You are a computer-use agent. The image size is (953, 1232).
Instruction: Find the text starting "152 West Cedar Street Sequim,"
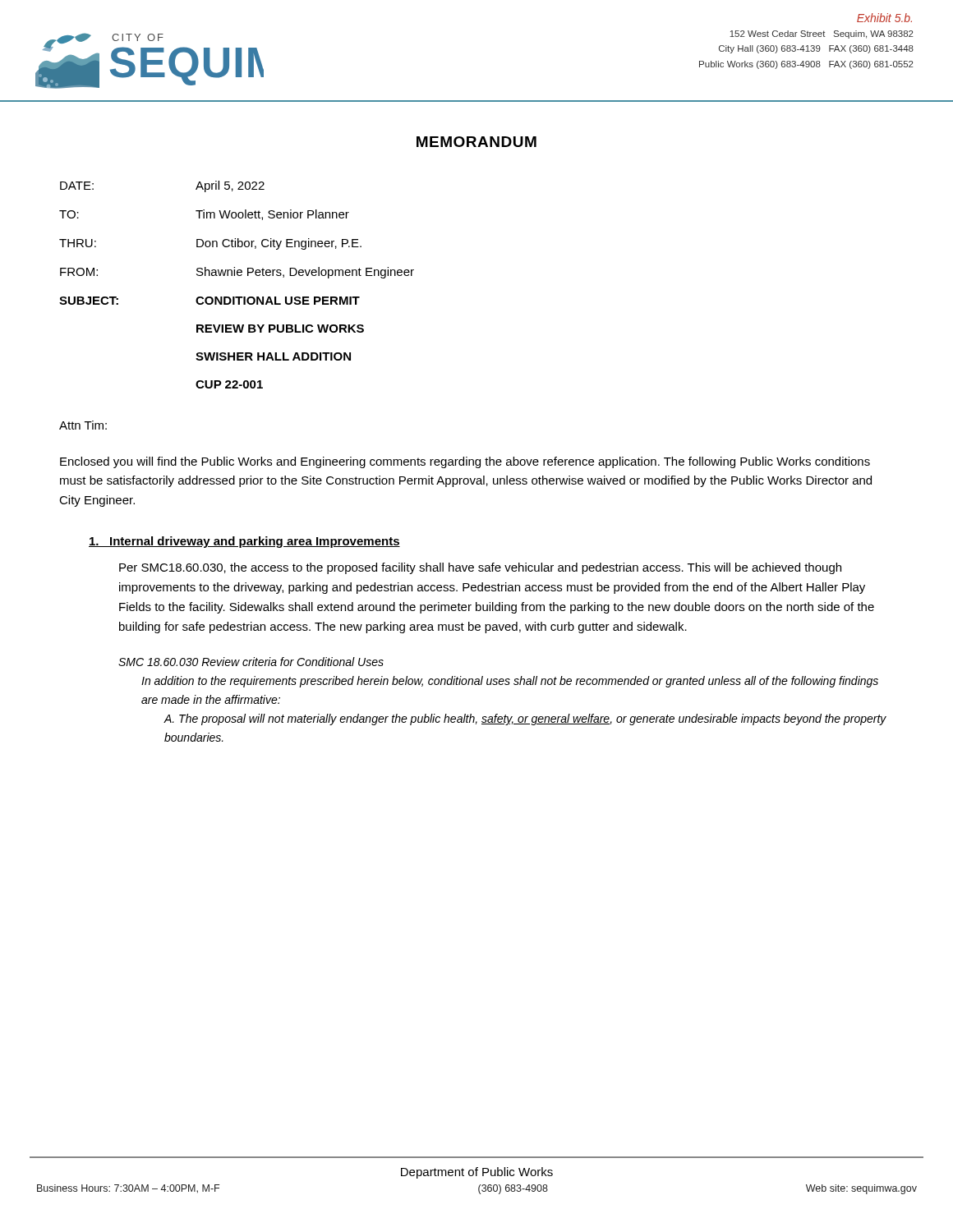pyautogui.click(x=806, y=49)
